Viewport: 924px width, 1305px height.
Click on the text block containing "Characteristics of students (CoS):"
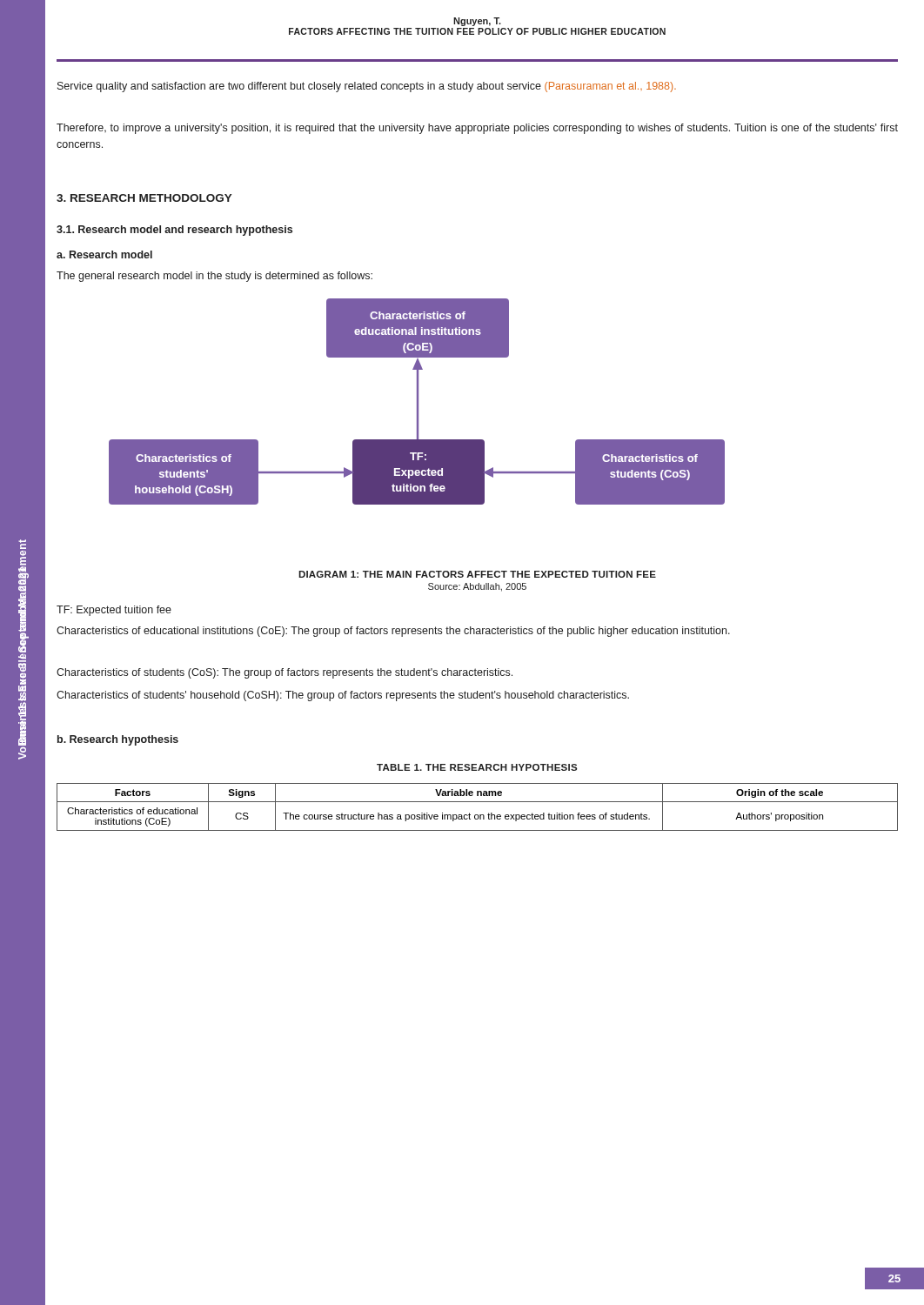pos(285,673)
